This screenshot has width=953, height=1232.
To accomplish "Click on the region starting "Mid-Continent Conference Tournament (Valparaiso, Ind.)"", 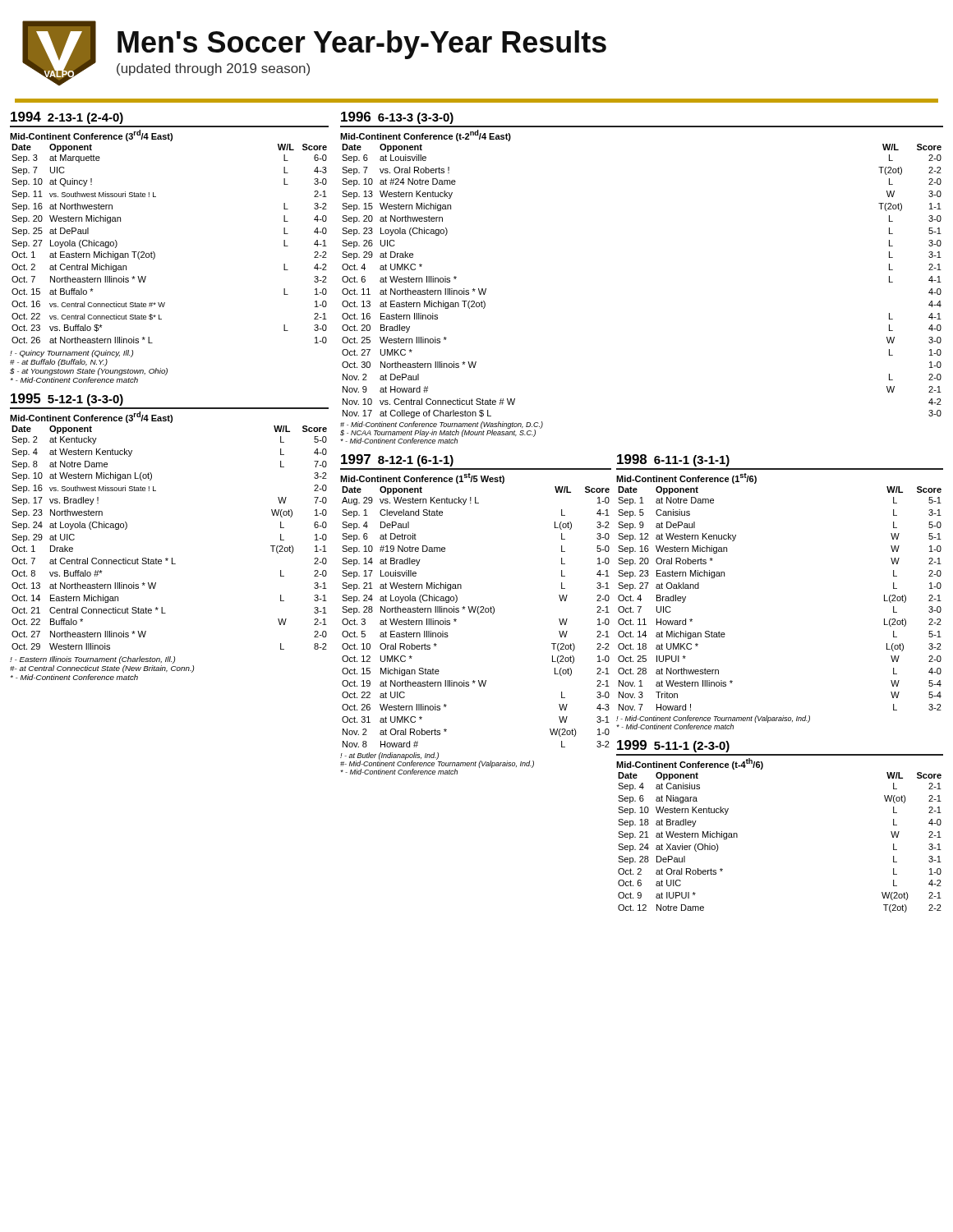I will point(437,764).
